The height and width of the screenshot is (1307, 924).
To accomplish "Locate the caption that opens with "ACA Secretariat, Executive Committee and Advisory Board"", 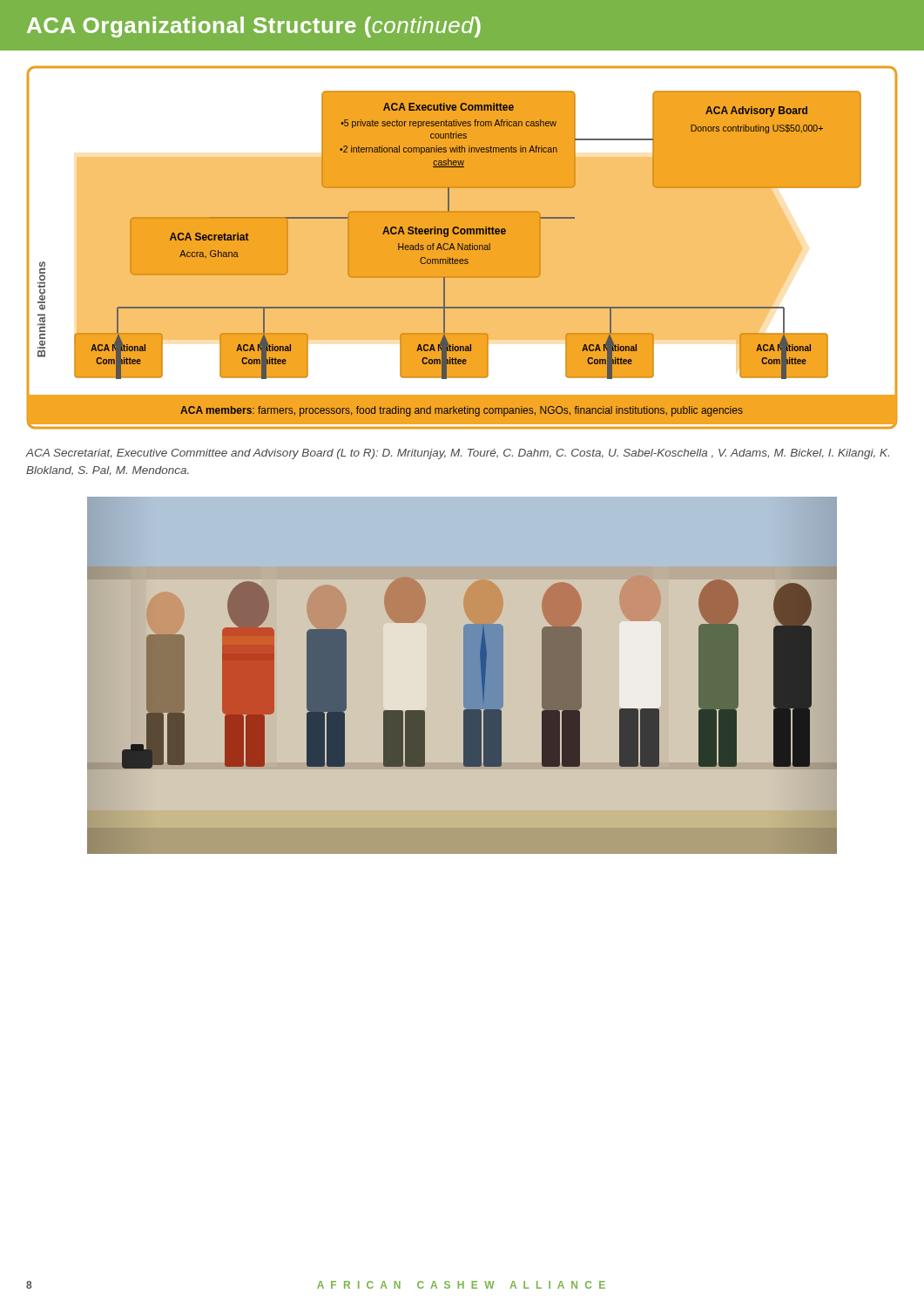I will pyautogui.click(x=462, y=462).
